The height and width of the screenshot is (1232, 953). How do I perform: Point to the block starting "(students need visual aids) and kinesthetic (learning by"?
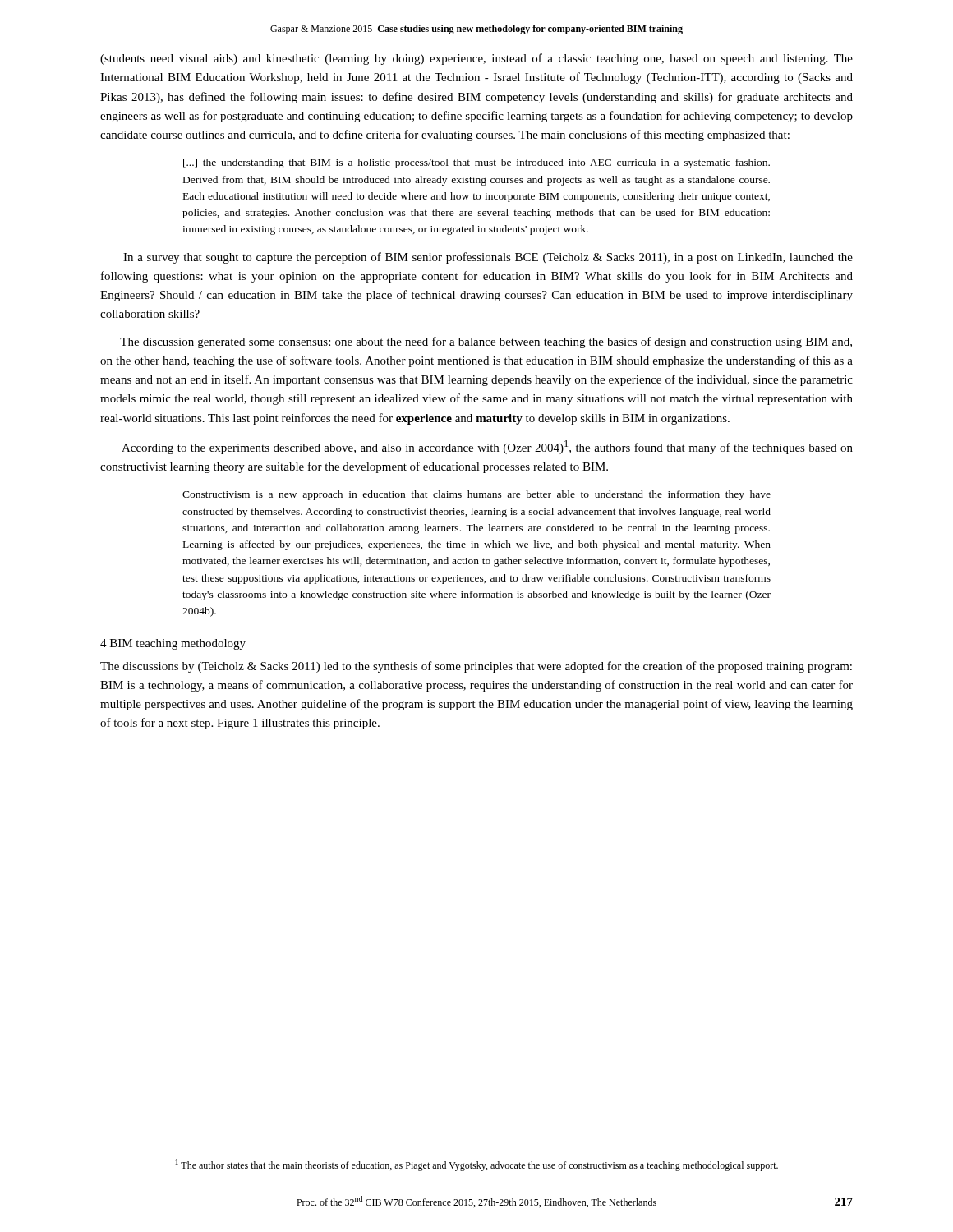click(476, 97)
